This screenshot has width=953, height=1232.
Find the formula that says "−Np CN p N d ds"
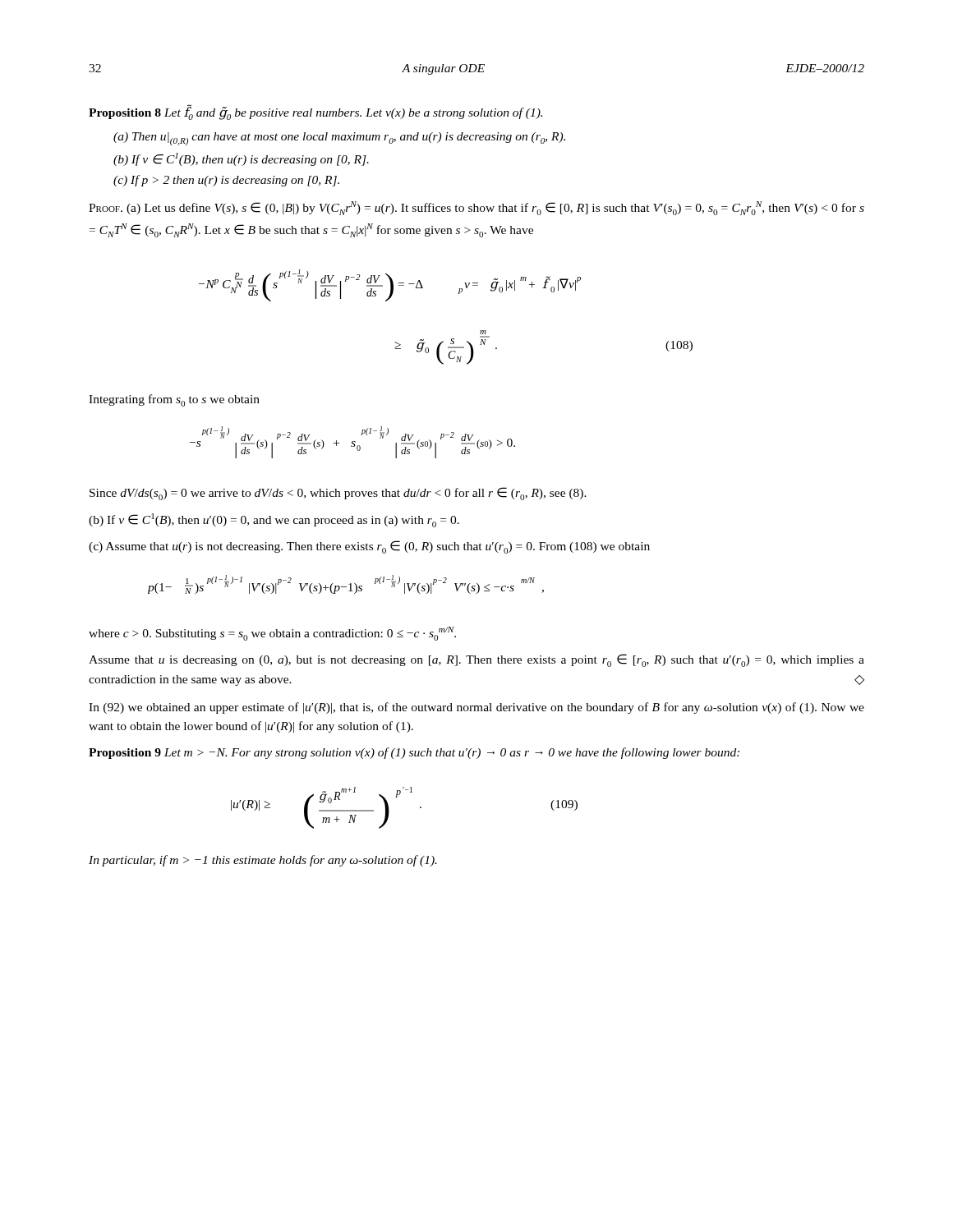pos(476,315)
